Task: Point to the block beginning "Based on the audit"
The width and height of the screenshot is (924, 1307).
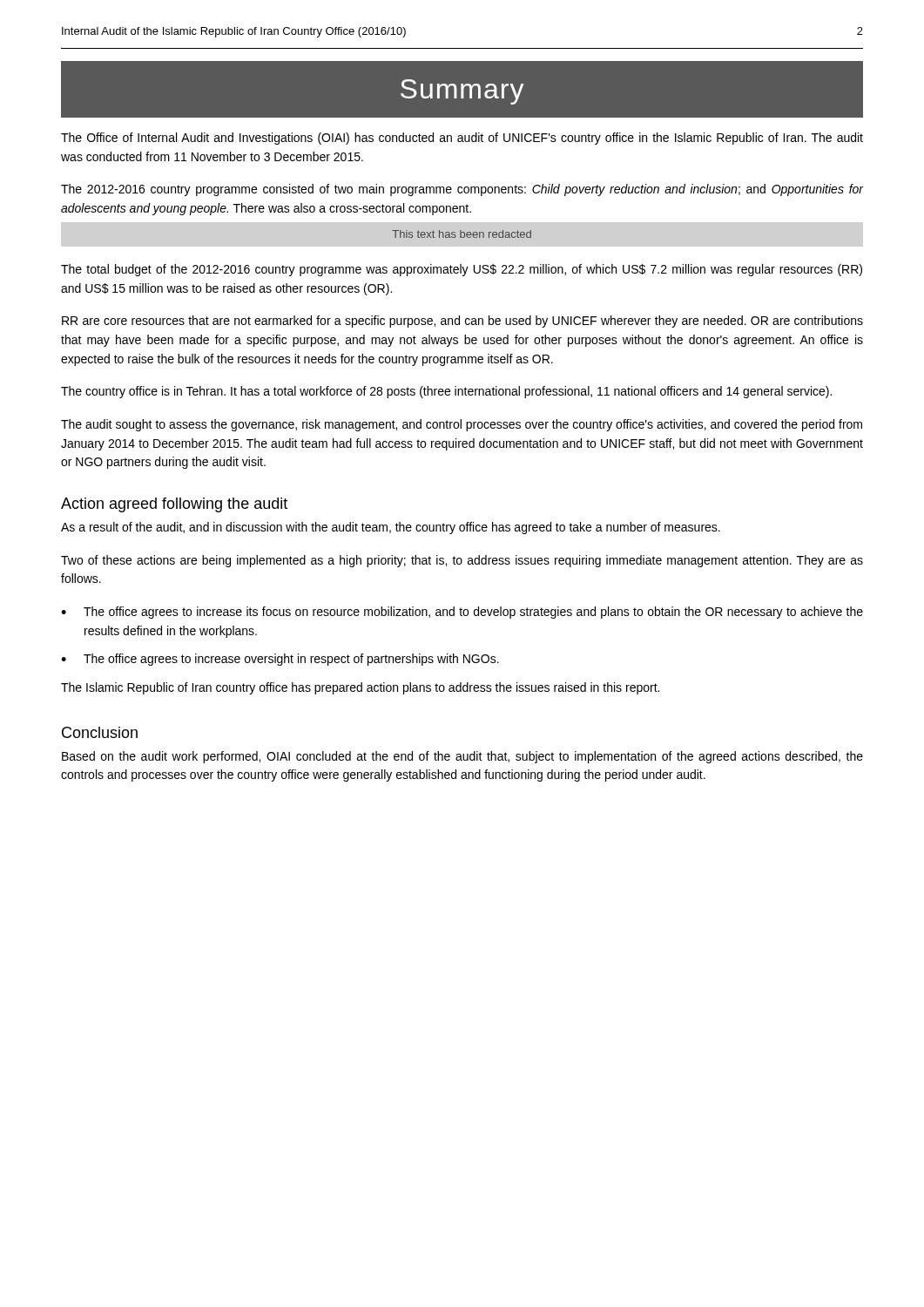Action: click(462, 765)
